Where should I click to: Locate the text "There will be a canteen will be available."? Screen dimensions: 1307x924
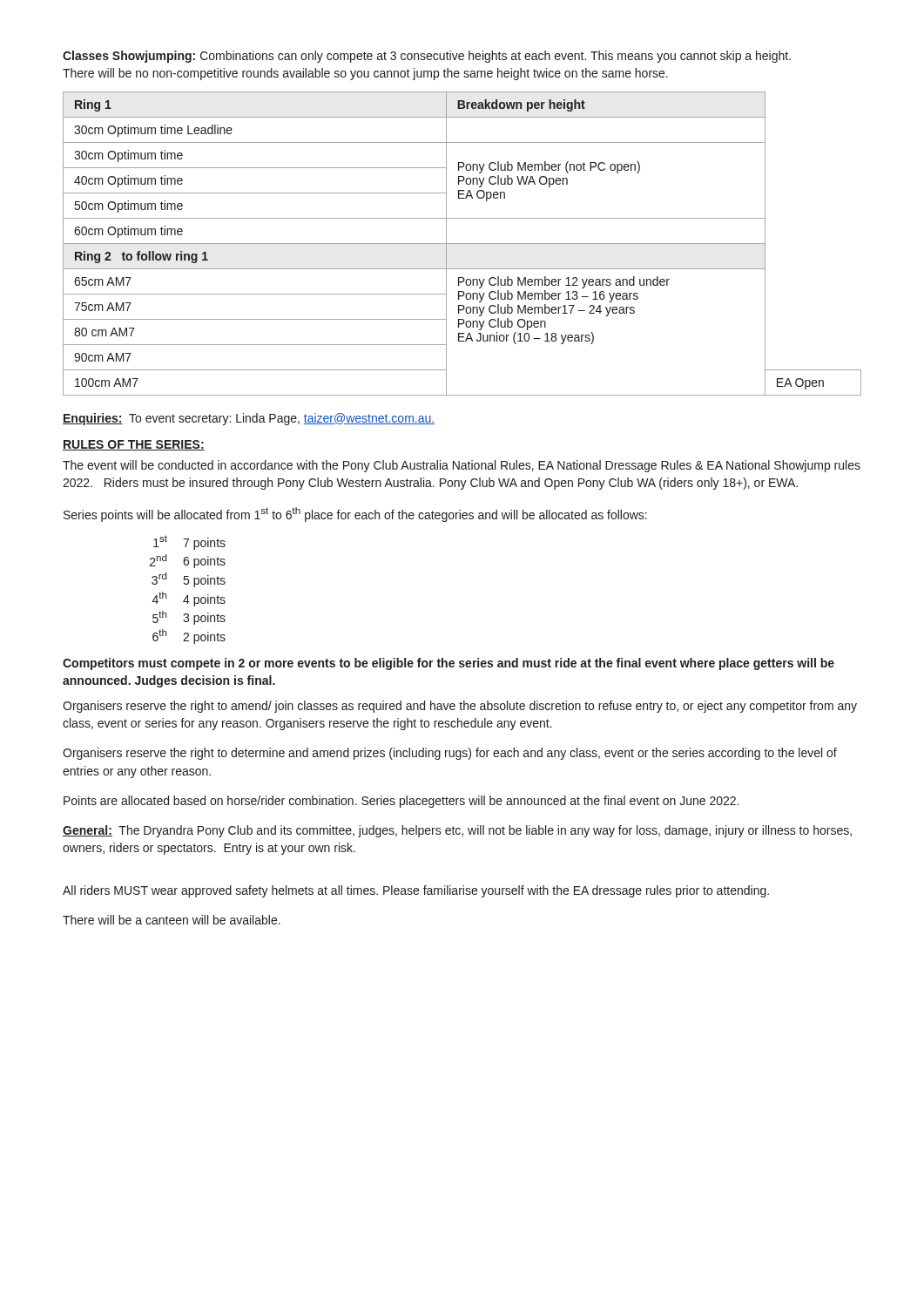(x=172, y=920)
